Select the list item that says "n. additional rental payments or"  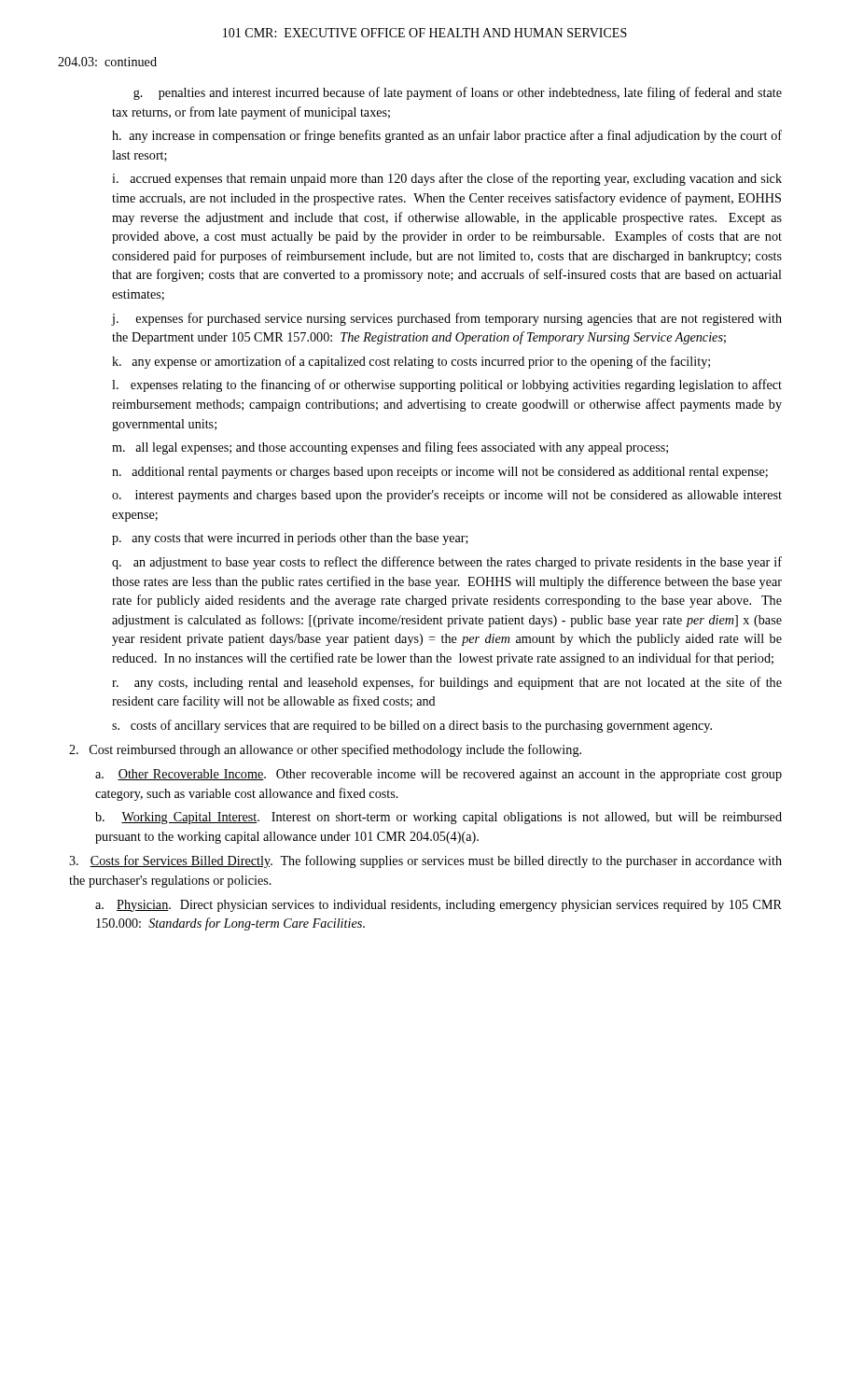click(440, 471)
